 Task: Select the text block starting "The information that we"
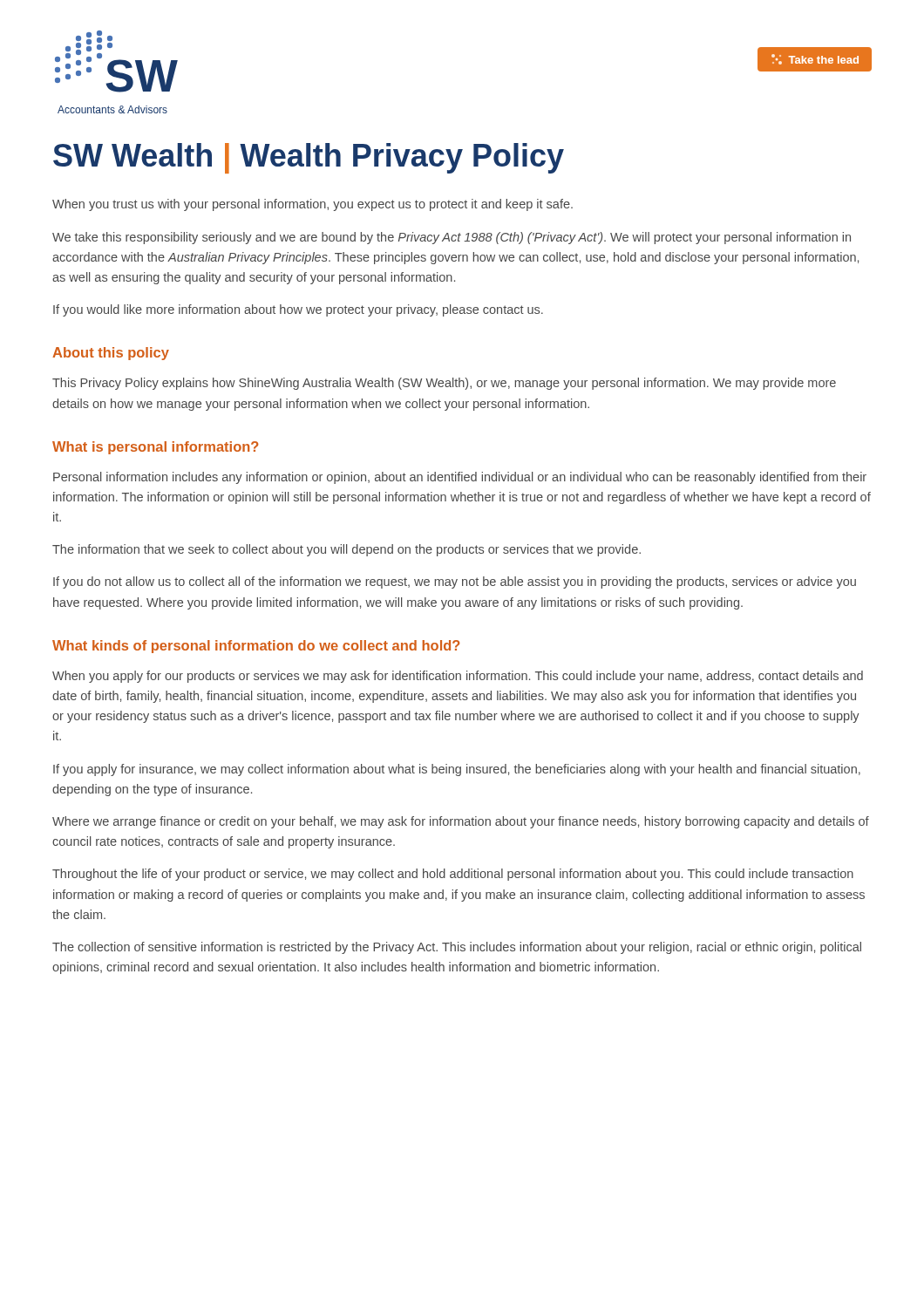[347, 550]
